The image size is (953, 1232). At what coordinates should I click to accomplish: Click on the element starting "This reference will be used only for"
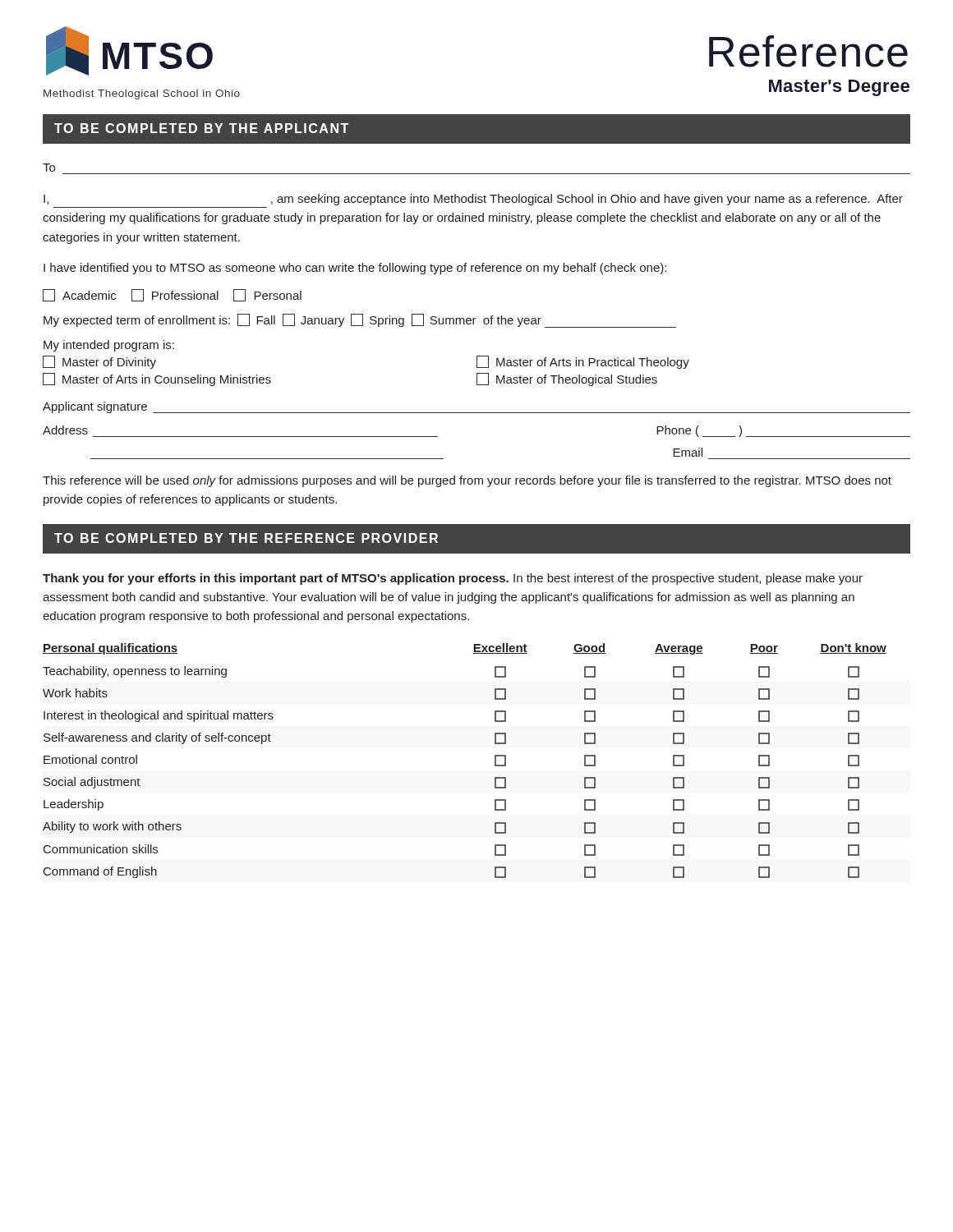click(x=467, y=490)
